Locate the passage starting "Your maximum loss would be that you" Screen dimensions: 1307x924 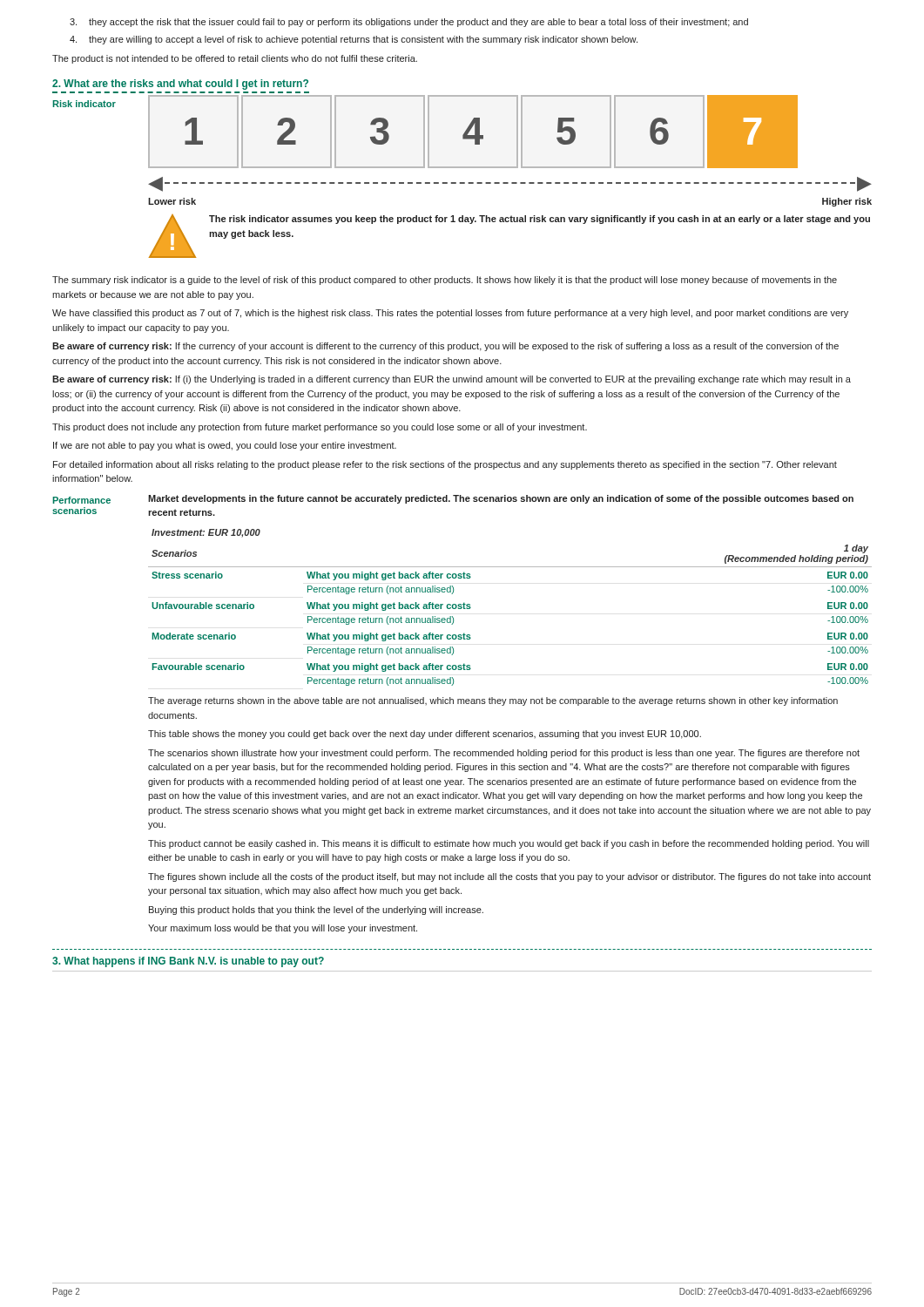pos(283,928)
